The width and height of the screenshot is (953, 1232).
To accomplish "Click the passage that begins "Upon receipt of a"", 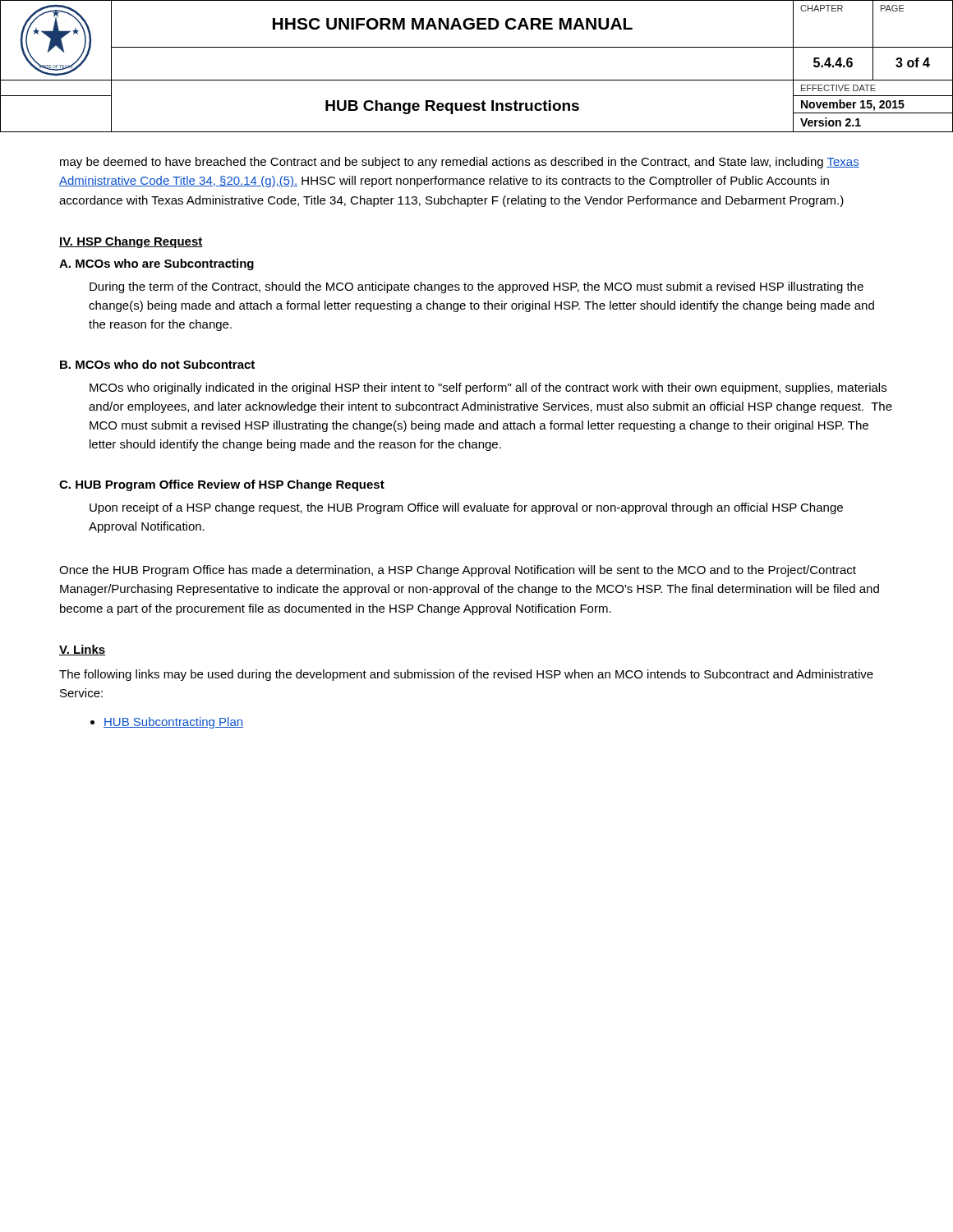I will pyautogui.click(x=466, y=516).
